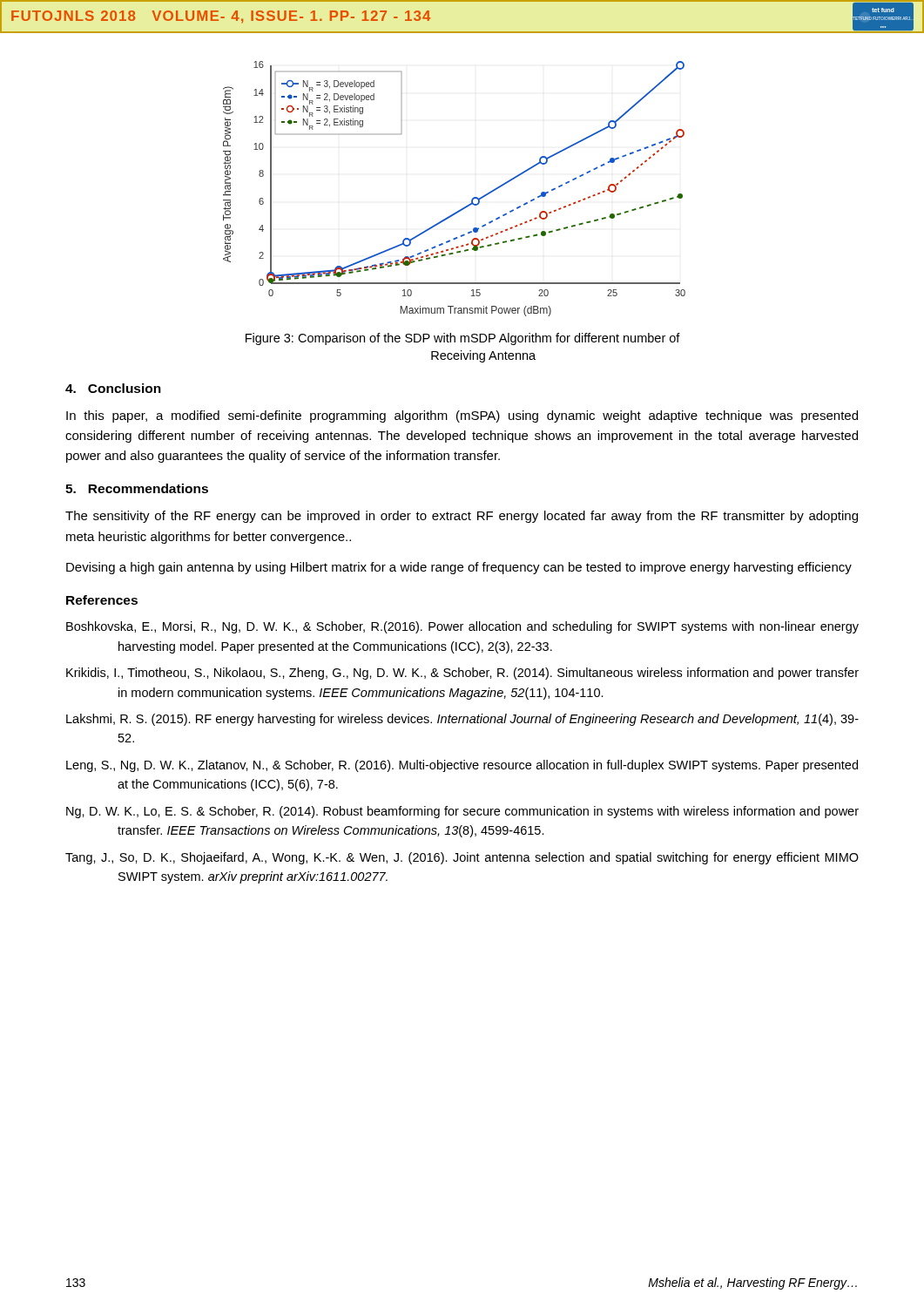Point to the region starting "Boshkovska, E., Morsi, R., Ng, D. W. K.,"
This screenshot has width=924, height=1307.
tap(462, 636)
